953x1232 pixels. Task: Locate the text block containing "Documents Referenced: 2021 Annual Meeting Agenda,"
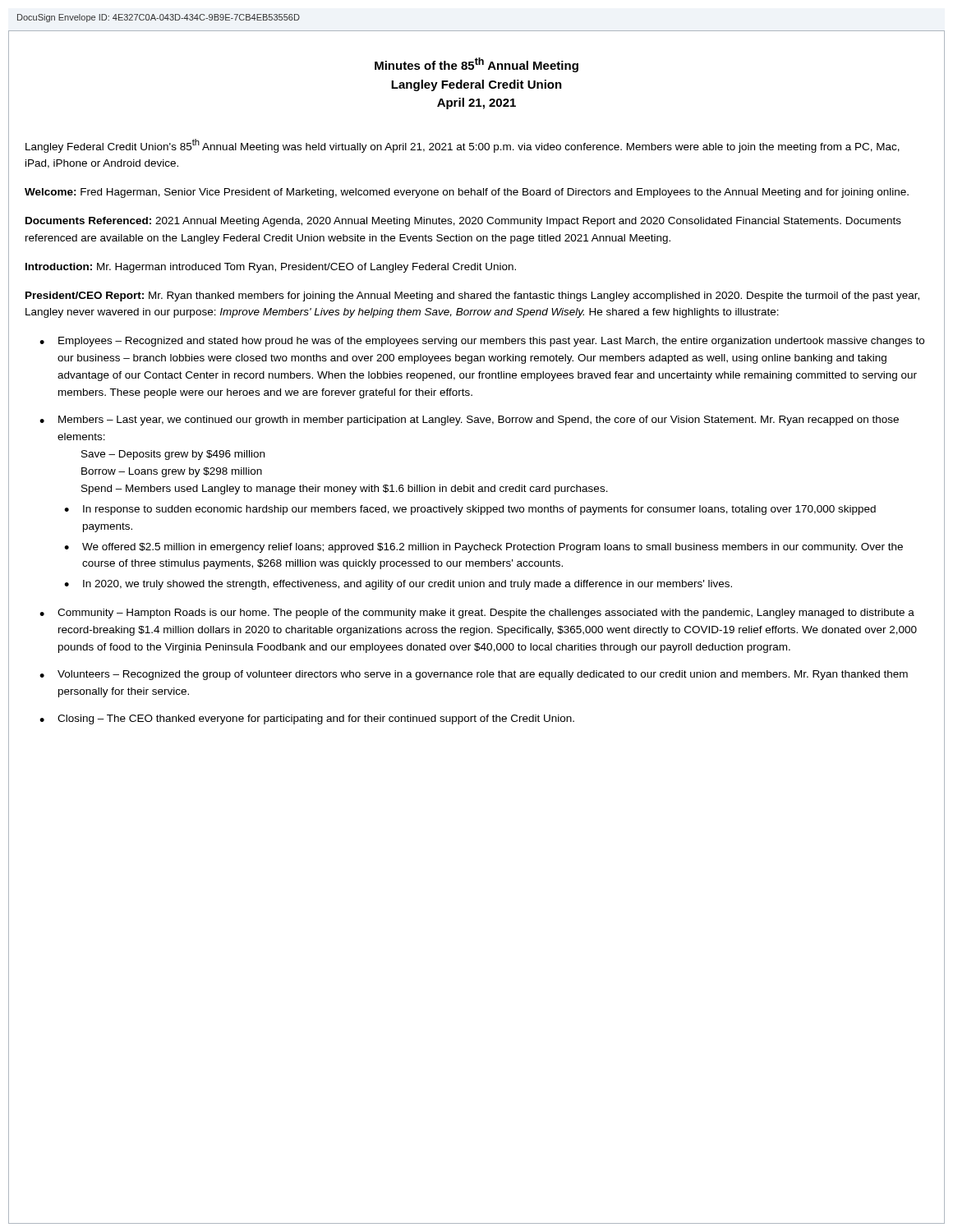tap(463, 229)
